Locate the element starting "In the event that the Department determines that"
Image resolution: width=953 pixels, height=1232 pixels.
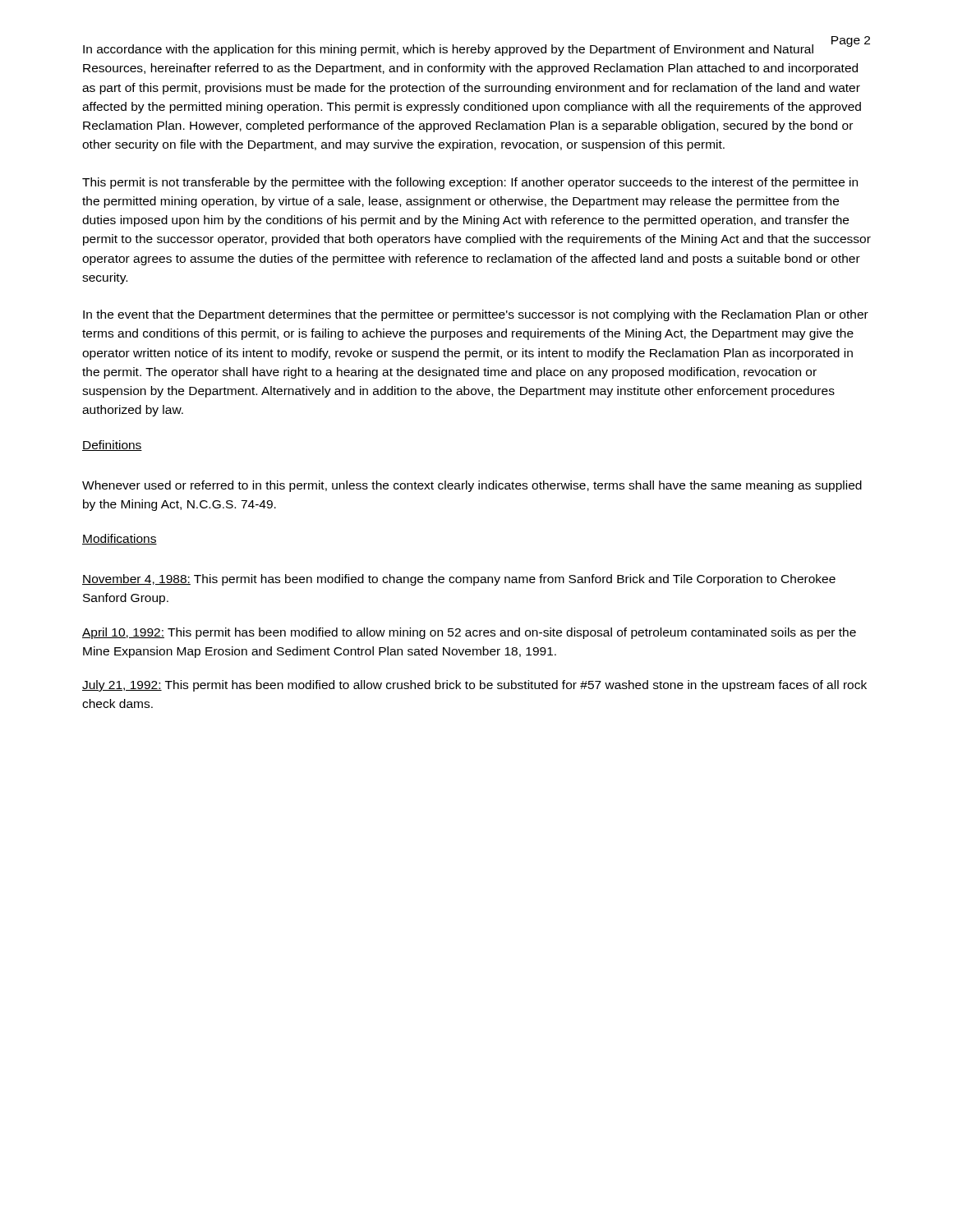tap(475, 362)
